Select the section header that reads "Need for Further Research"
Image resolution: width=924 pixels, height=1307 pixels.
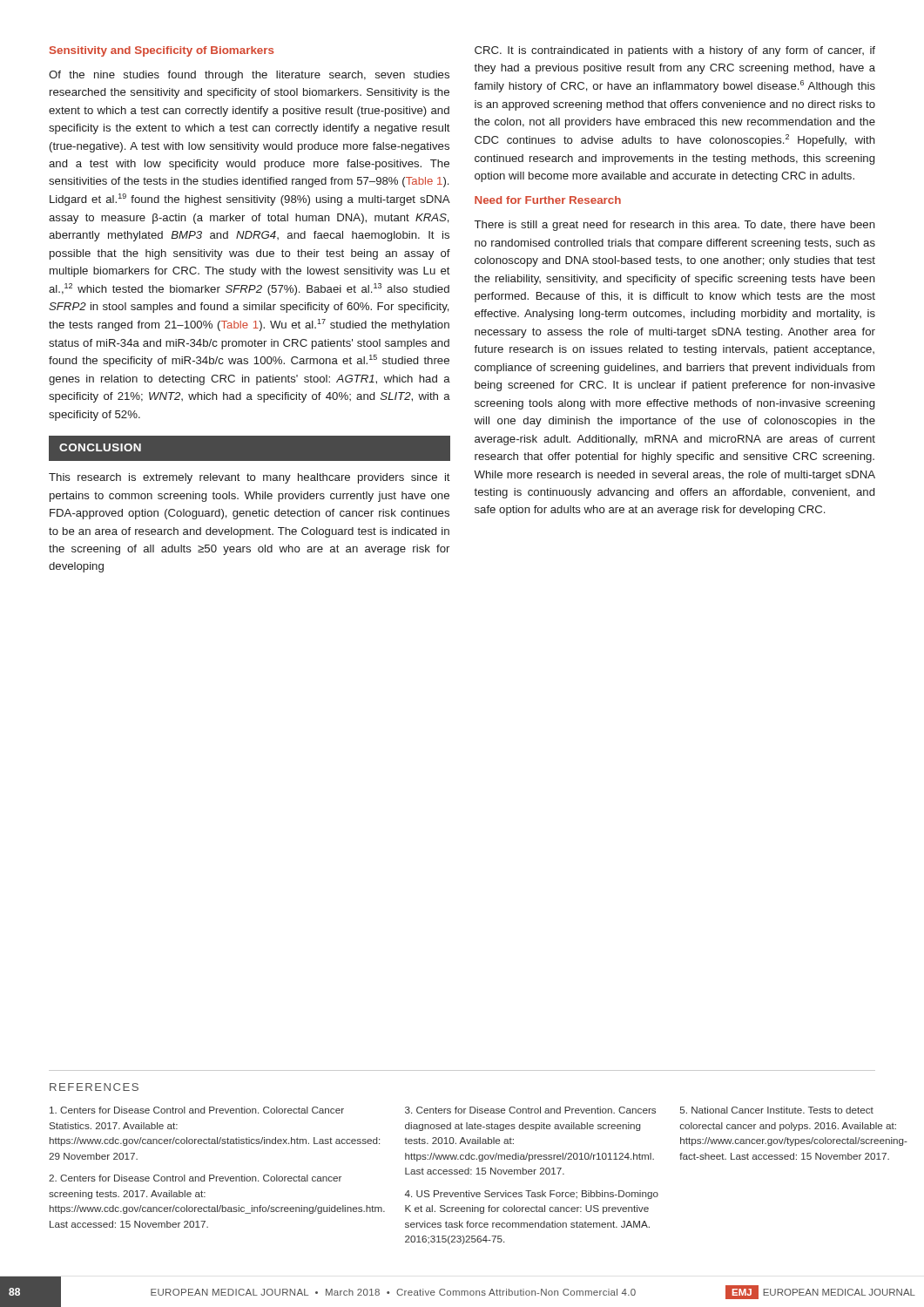point(548,200)
